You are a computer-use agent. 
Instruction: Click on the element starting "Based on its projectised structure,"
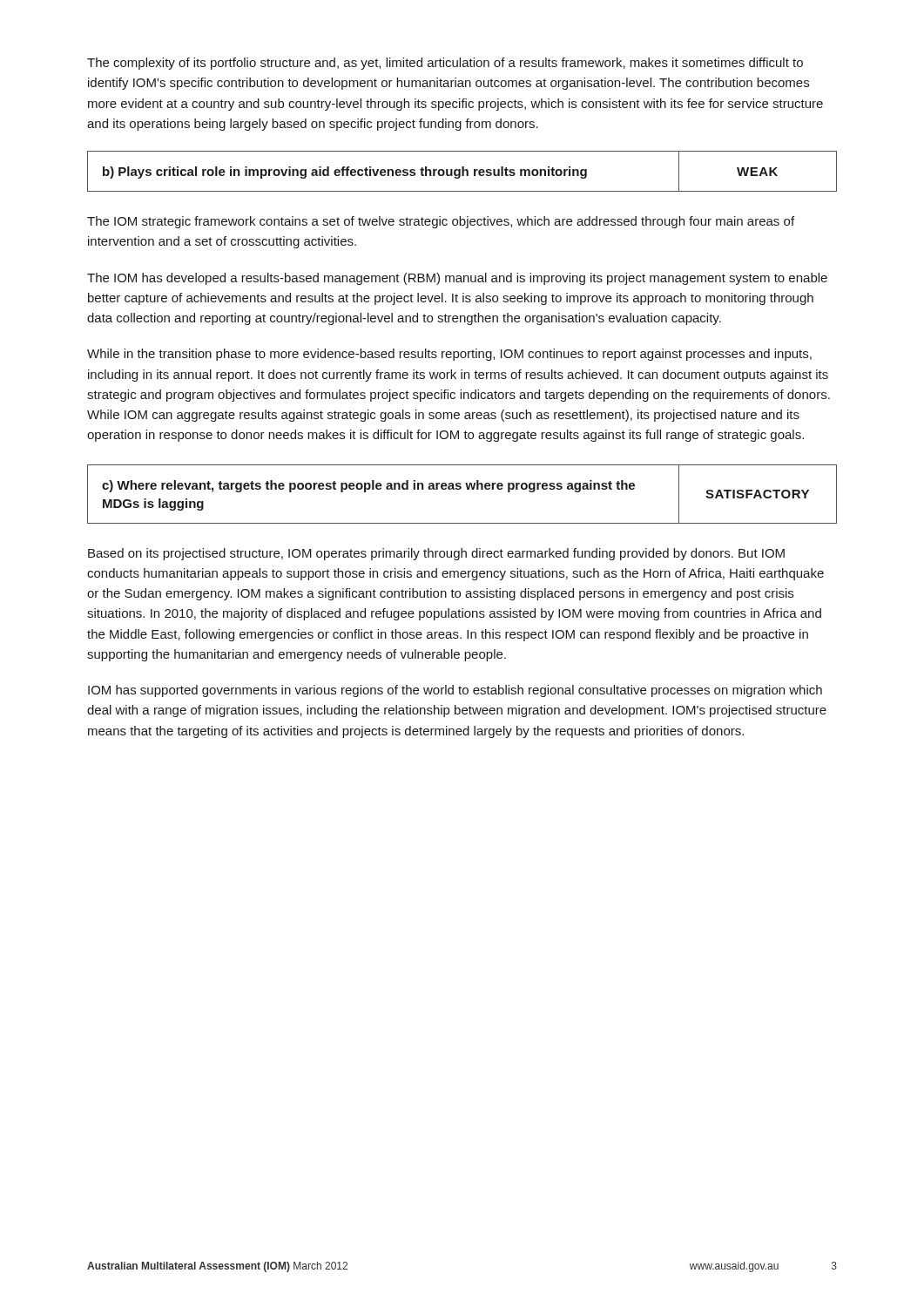tap(462, 603)
